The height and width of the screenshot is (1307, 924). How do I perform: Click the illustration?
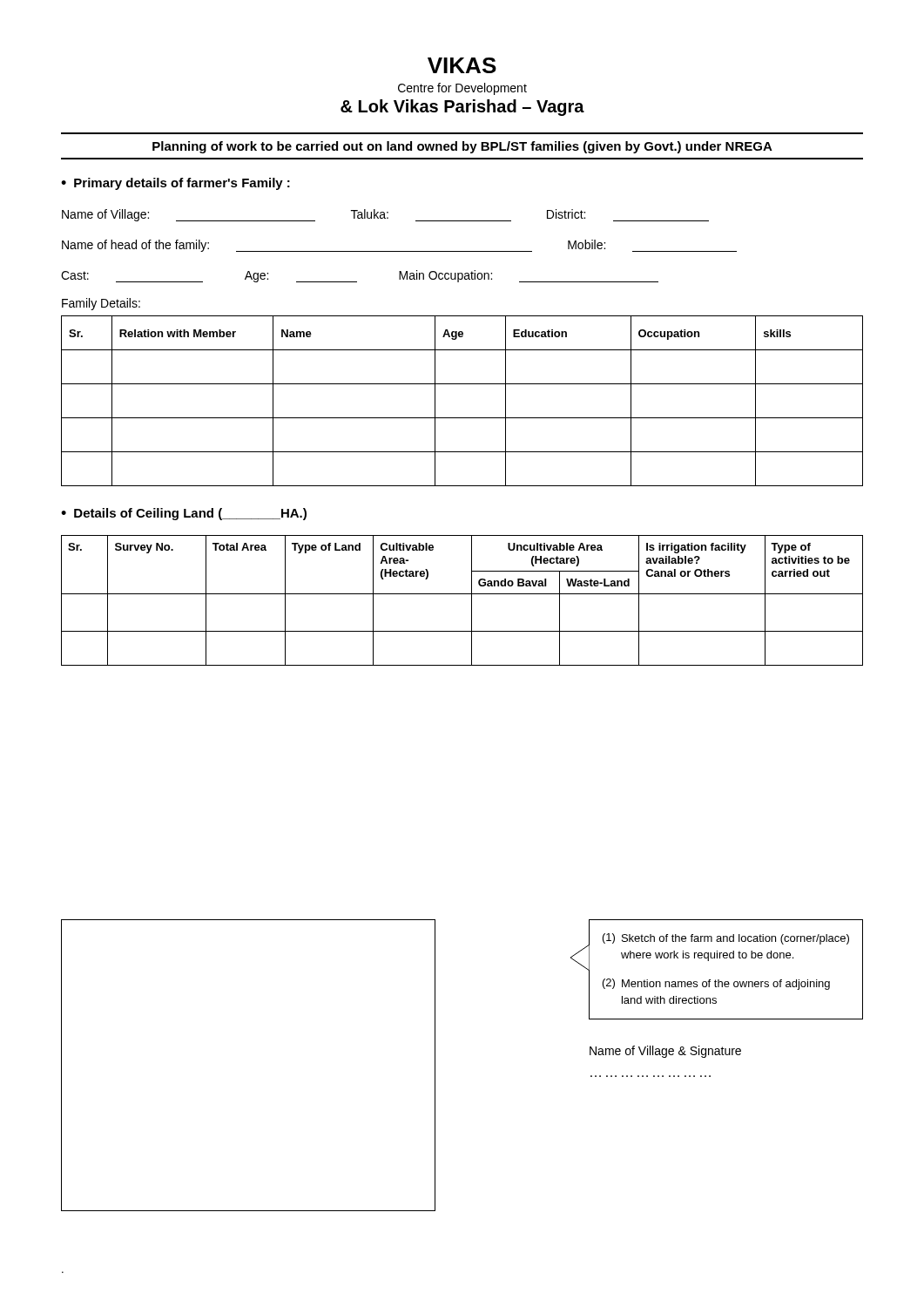click(248, 1065)
